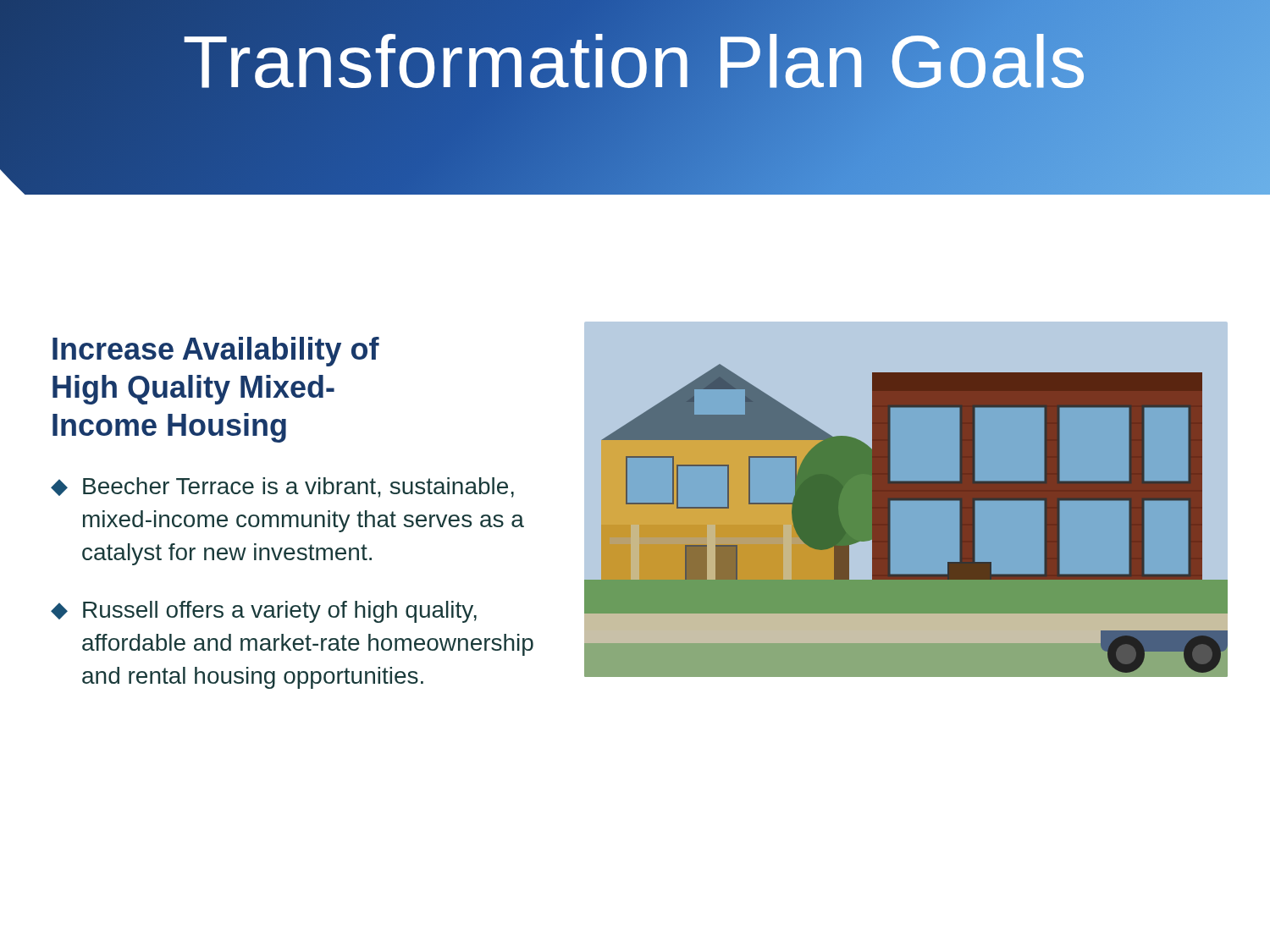This screenshot has width=1270, height=952.
Task: Click a photo
Action: pos(906,499)
